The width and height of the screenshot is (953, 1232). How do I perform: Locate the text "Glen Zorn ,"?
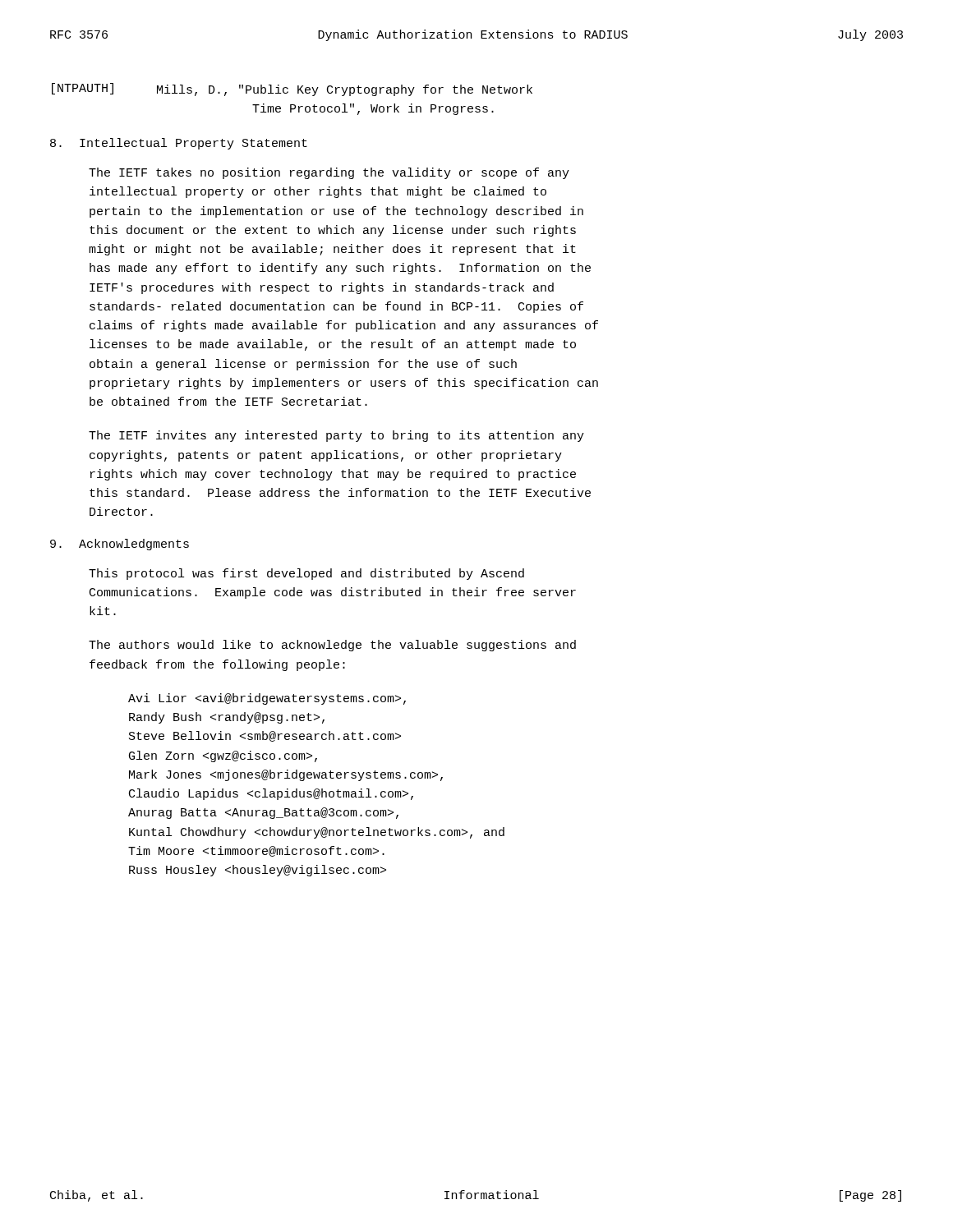[x=224, y=756]
